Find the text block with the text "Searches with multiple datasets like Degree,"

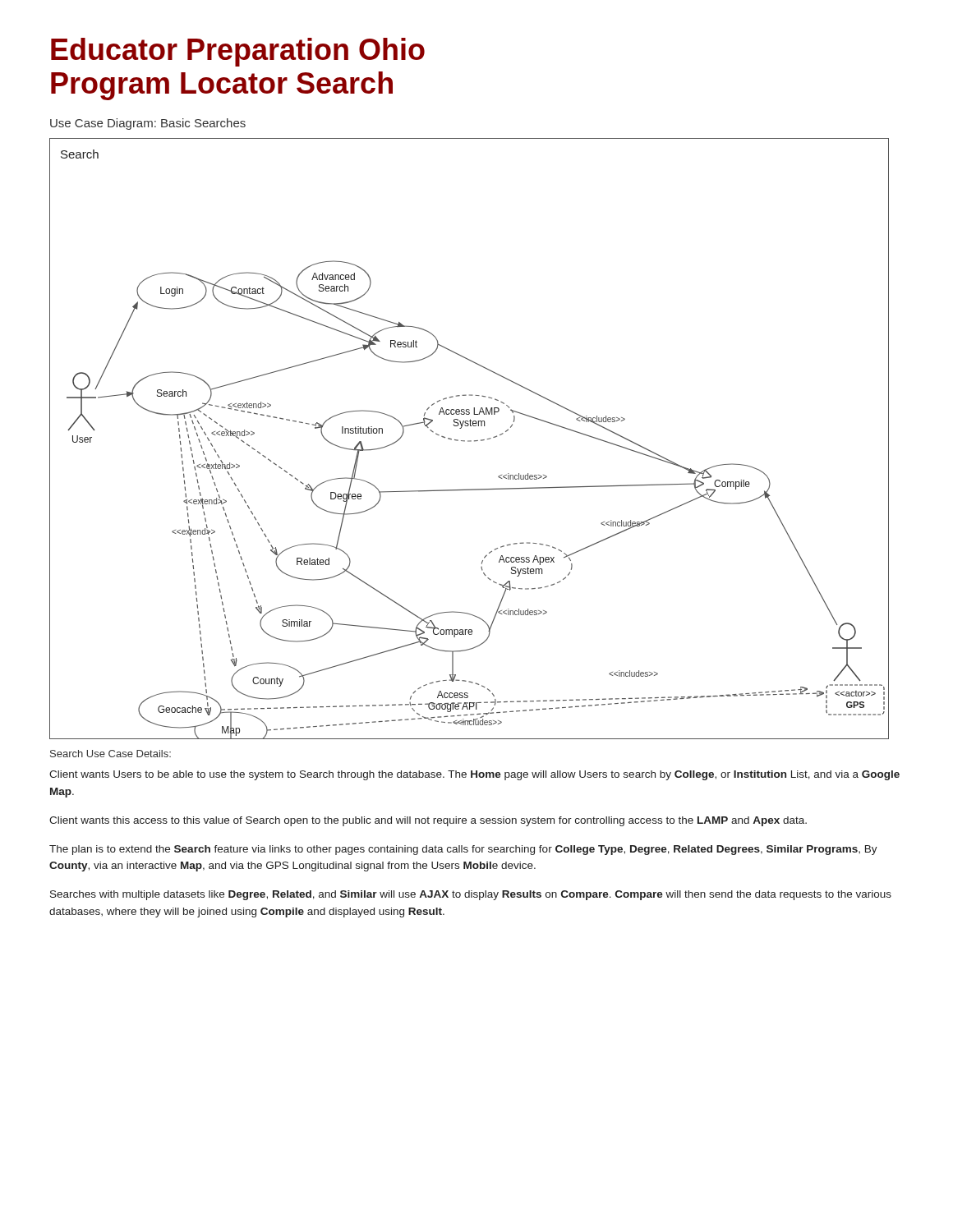tap(470, 903)
